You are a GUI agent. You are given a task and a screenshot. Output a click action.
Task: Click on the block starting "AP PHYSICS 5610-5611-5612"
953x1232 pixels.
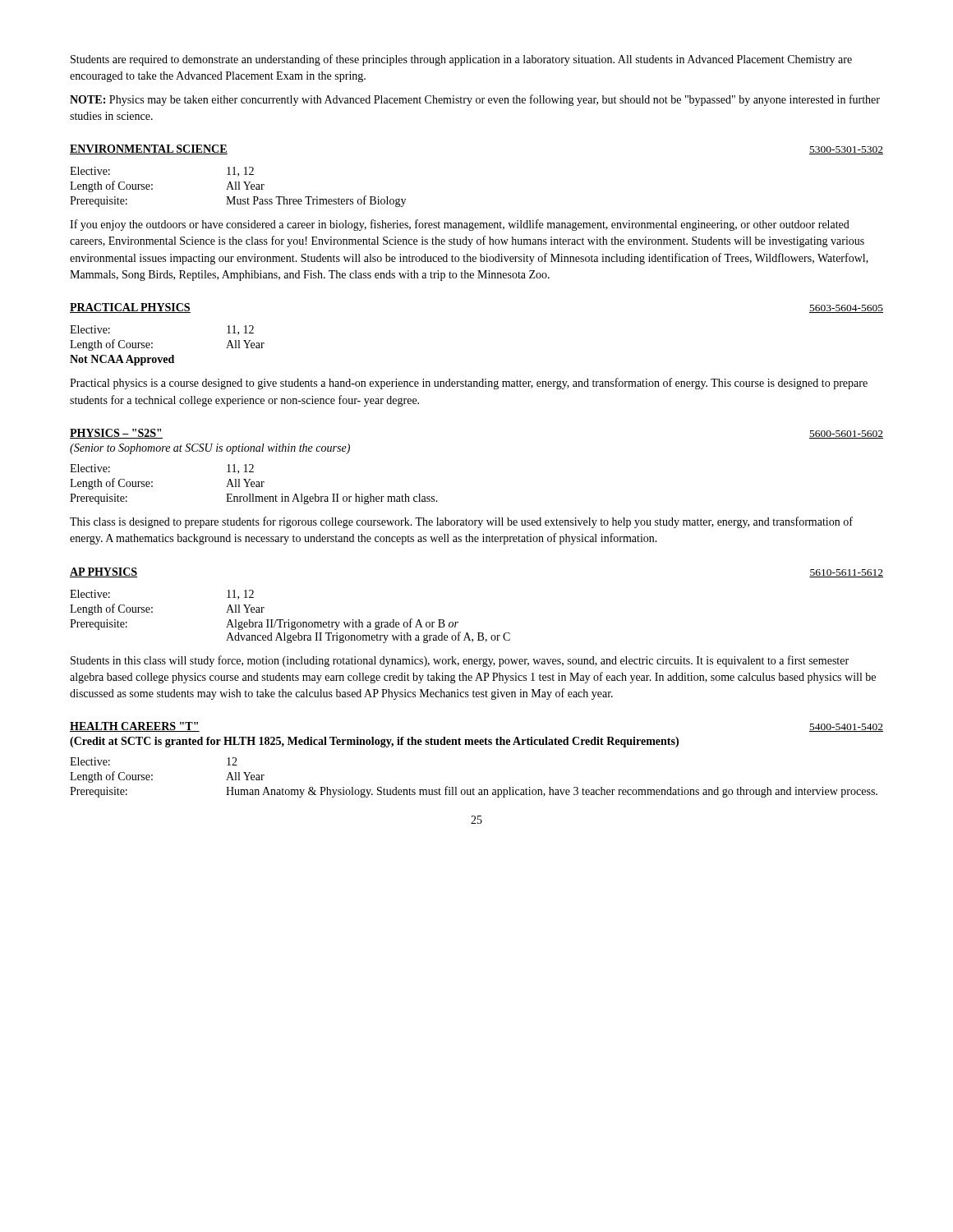click(102, 572)
